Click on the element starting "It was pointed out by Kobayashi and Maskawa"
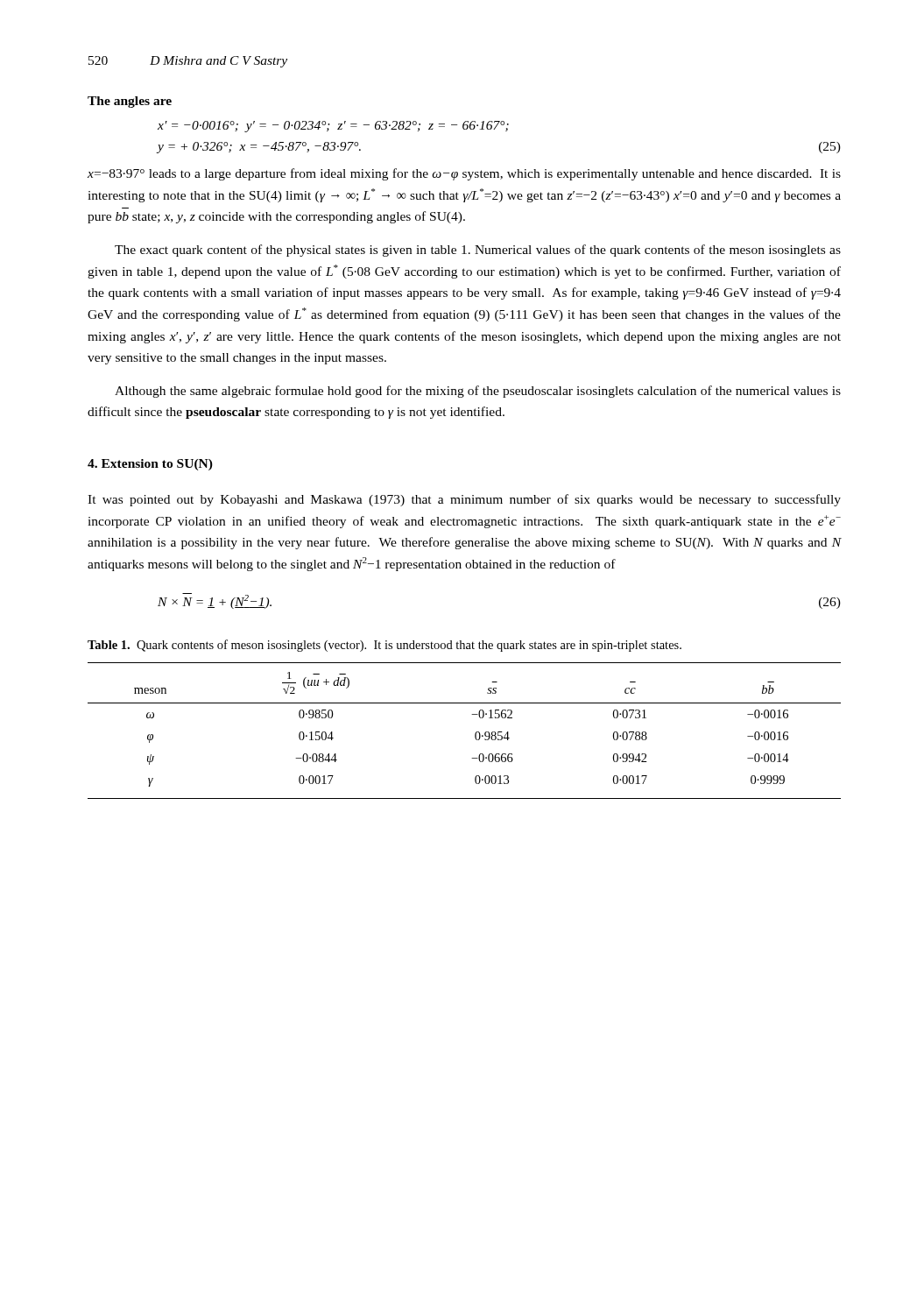This screenshot has height=1314, width=924. click(x=464, y=531)
